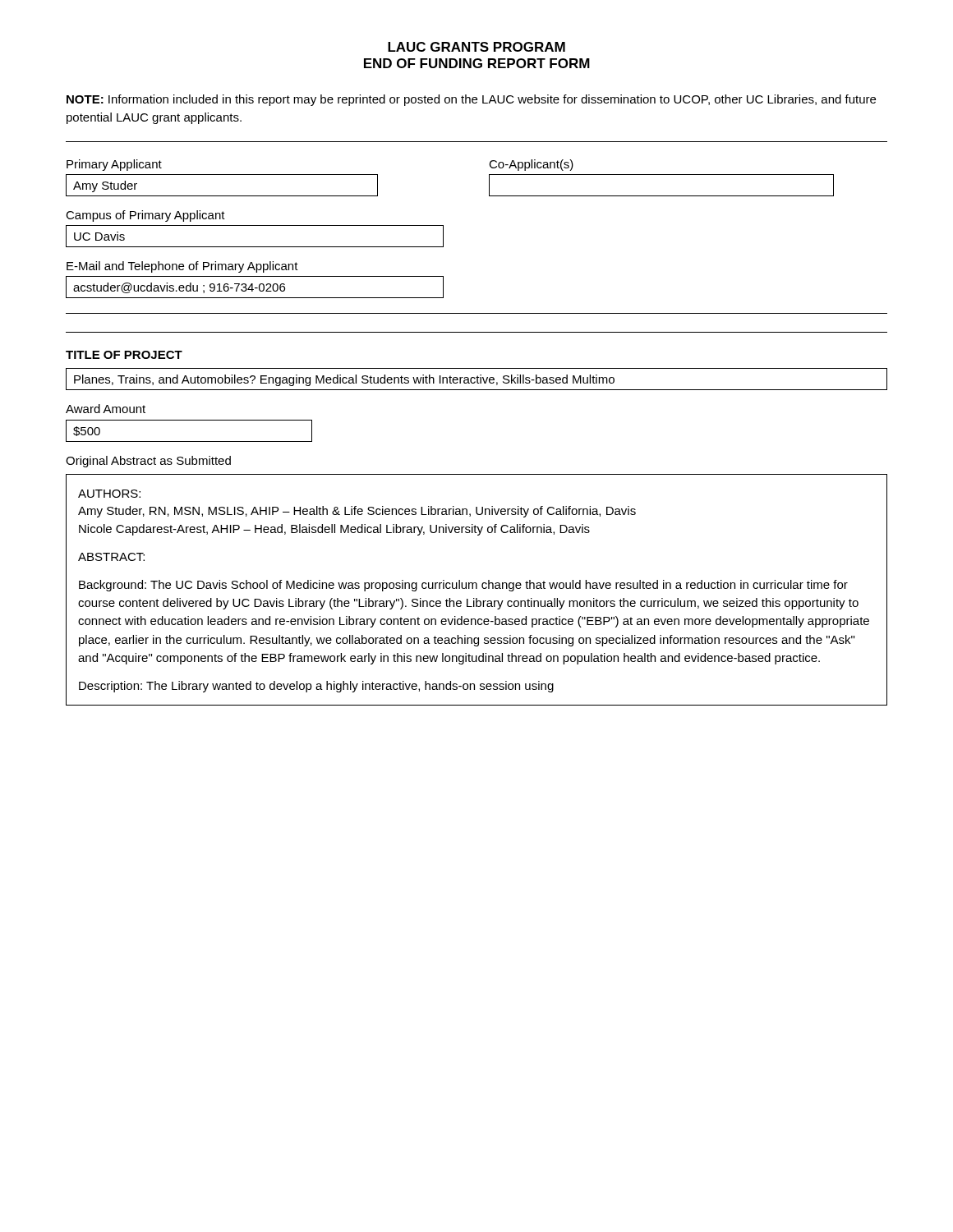
Task: Locate the text "UC Davis"
Action: coord(99,236)
